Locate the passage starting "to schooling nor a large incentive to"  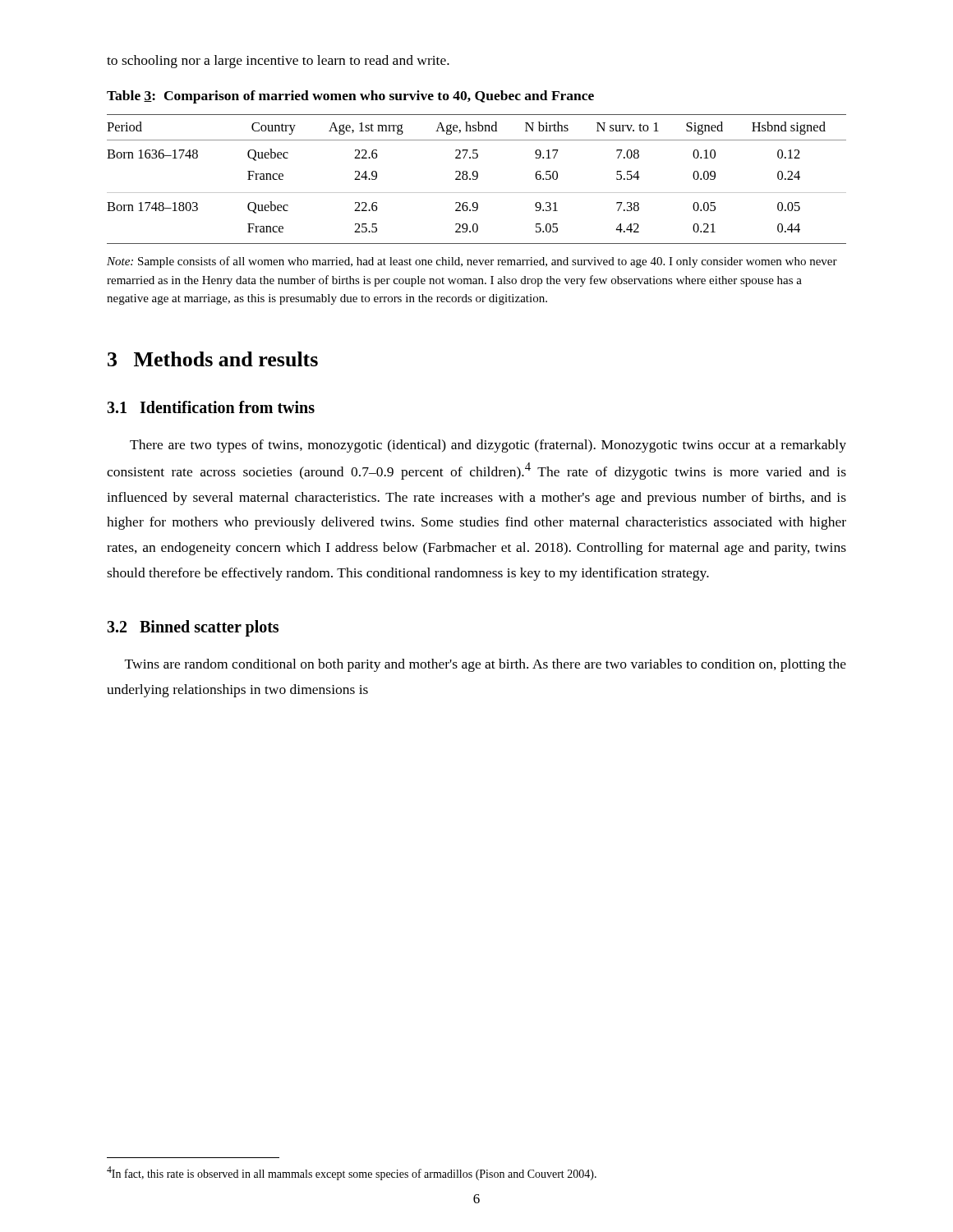point(278,60)
